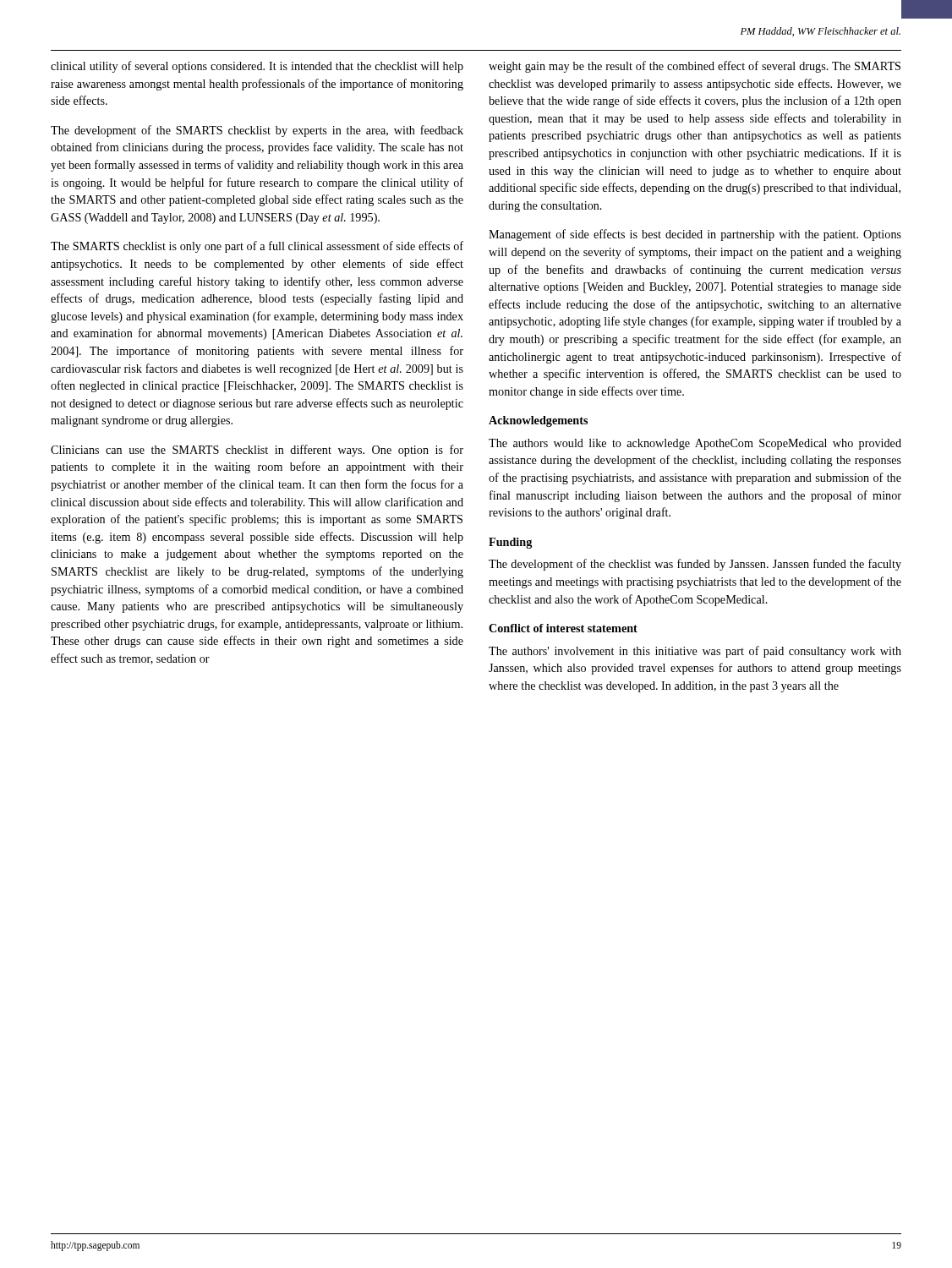The height and width of the screenshot is (1268, 952).
Task: Point to the block beginning "The development of the SMARTS checklist by"
Action: coord(257,174)
